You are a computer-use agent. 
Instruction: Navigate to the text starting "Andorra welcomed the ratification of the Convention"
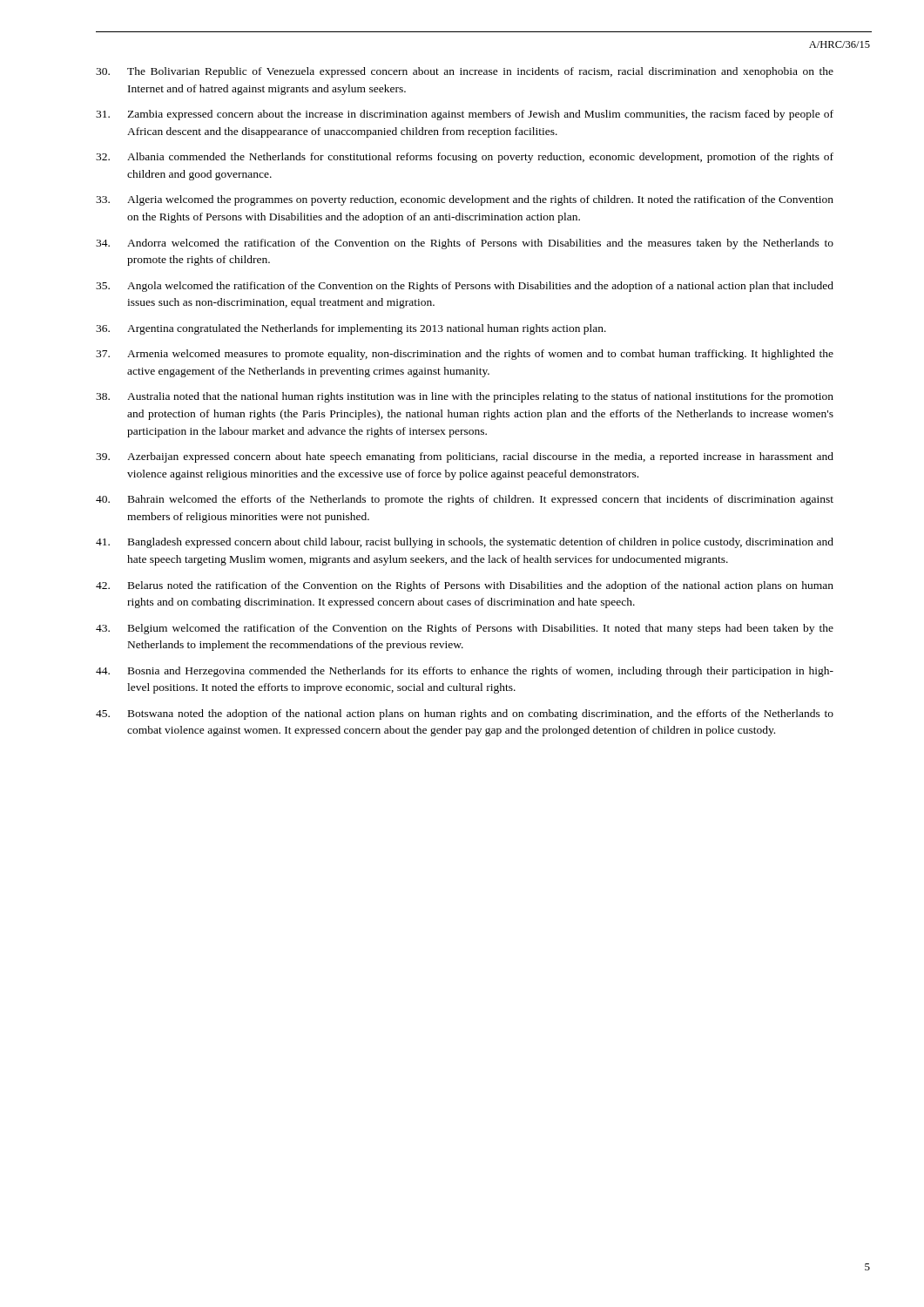[x=465, y=251]
